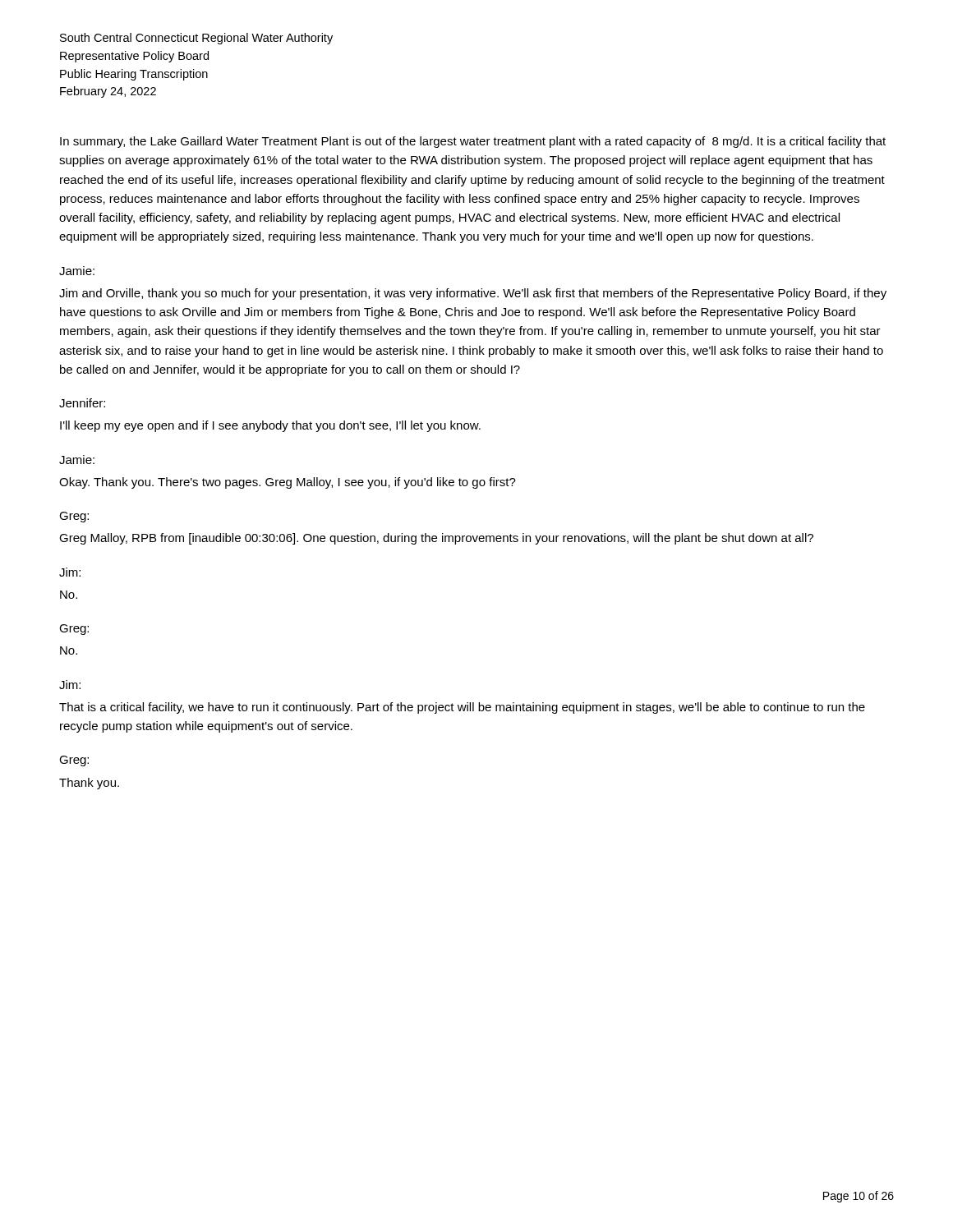Locate the block of text that opens with "In summary, the Lake"
The width and height of the screenshot is (953, 1232).
coord(473,189)
